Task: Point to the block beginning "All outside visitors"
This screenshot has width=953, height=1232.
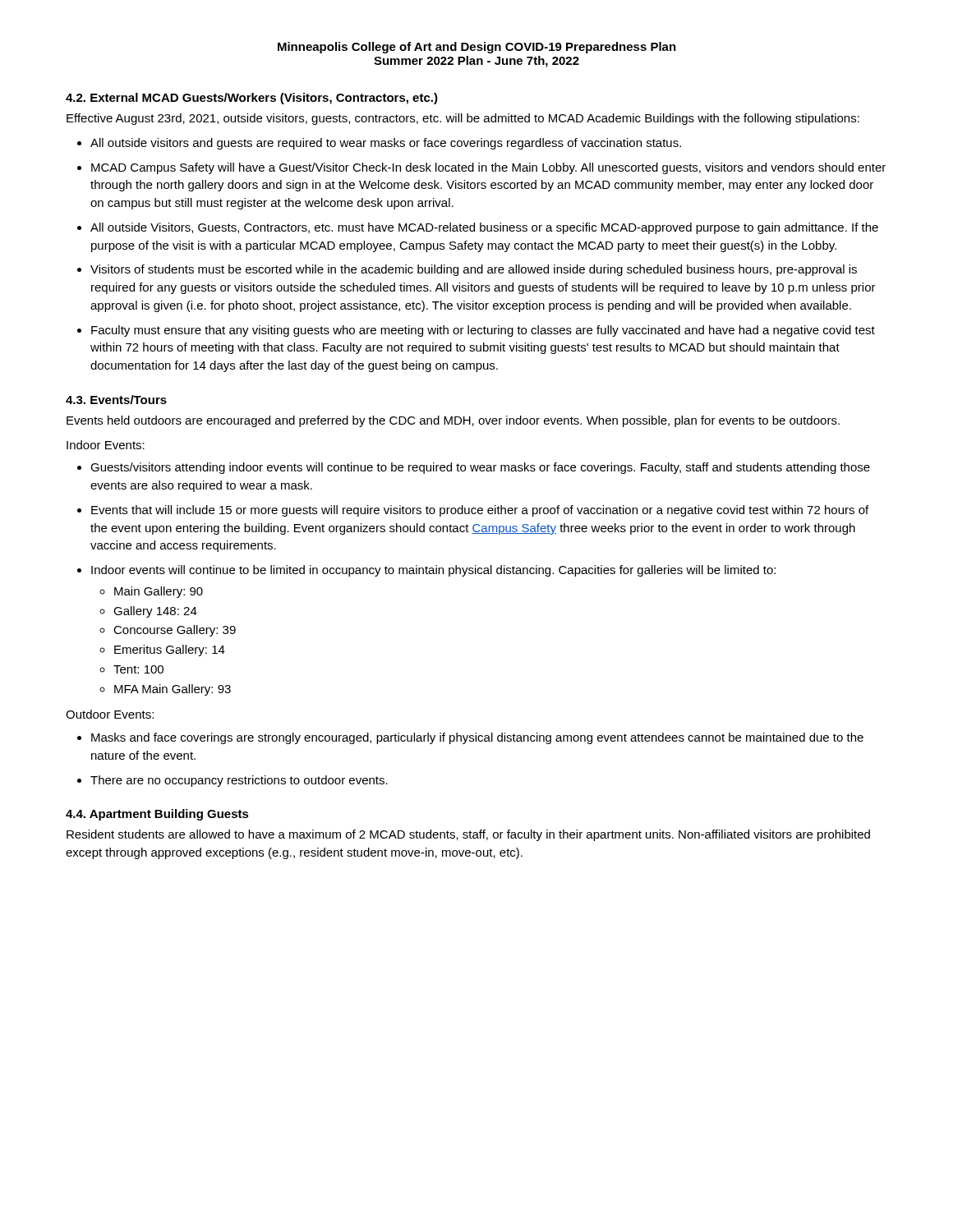Action: tap(386, 142)
